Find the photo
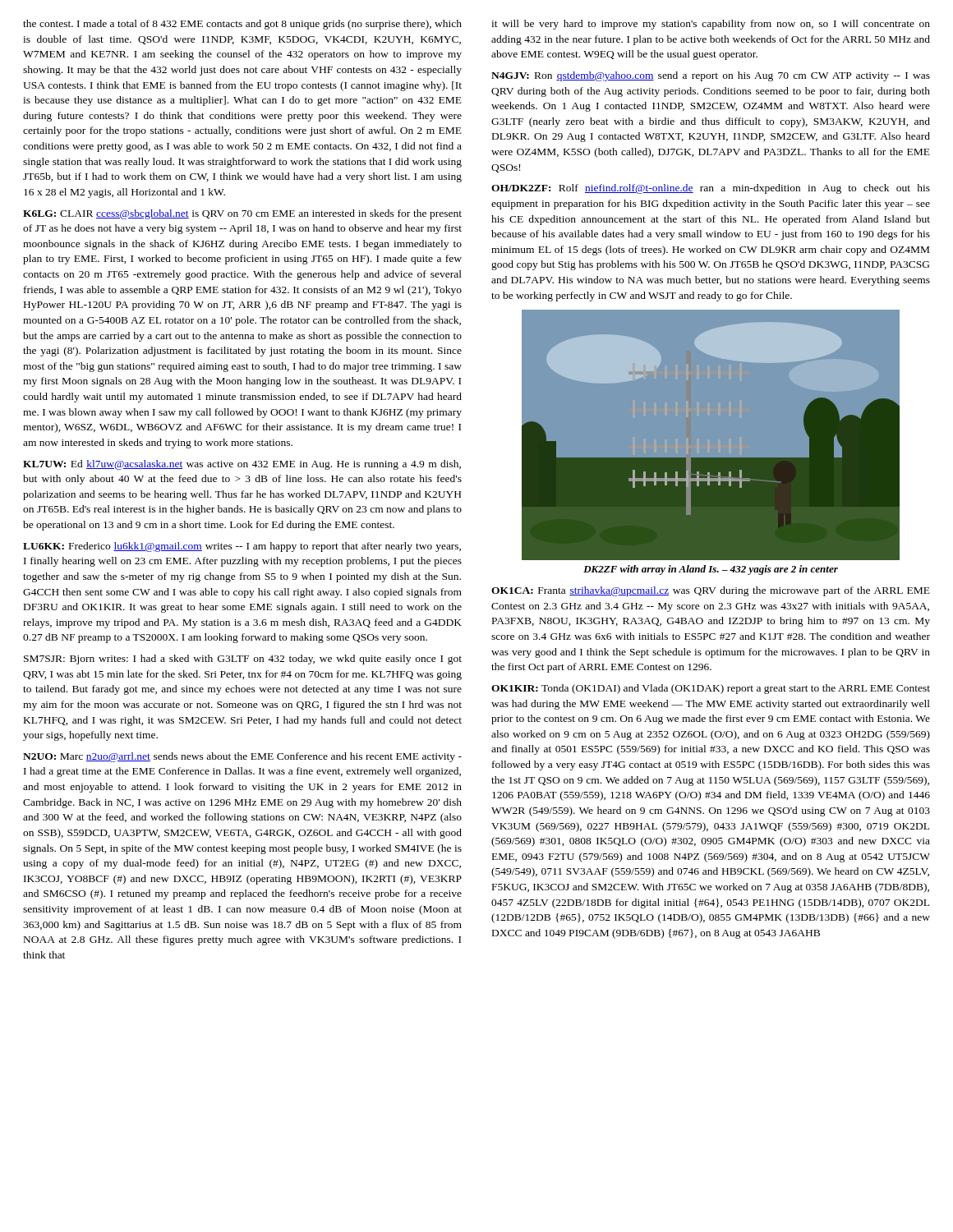This screenshot has height=1232, width=953. click(x=711, y=435)
